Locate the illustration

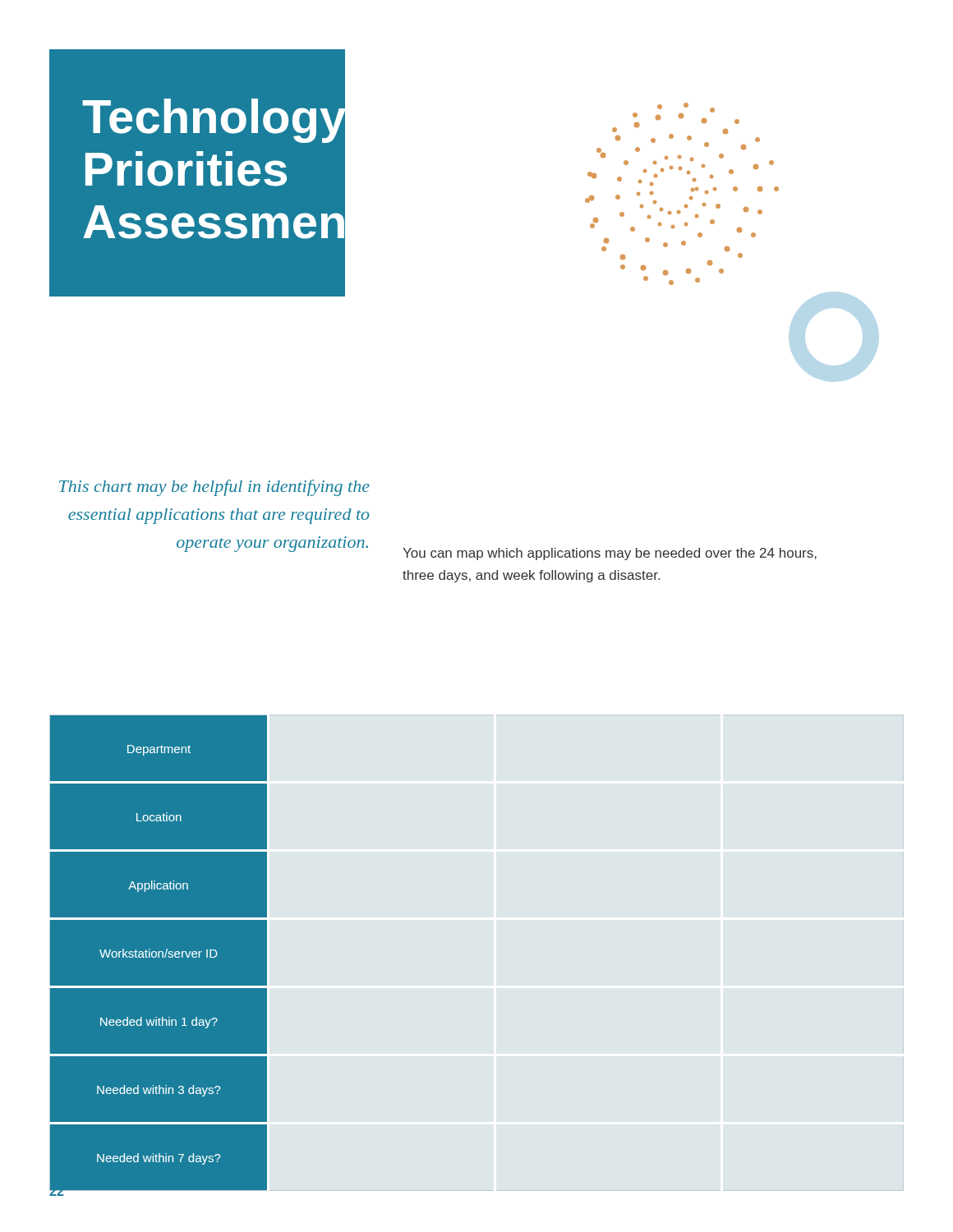670,222
